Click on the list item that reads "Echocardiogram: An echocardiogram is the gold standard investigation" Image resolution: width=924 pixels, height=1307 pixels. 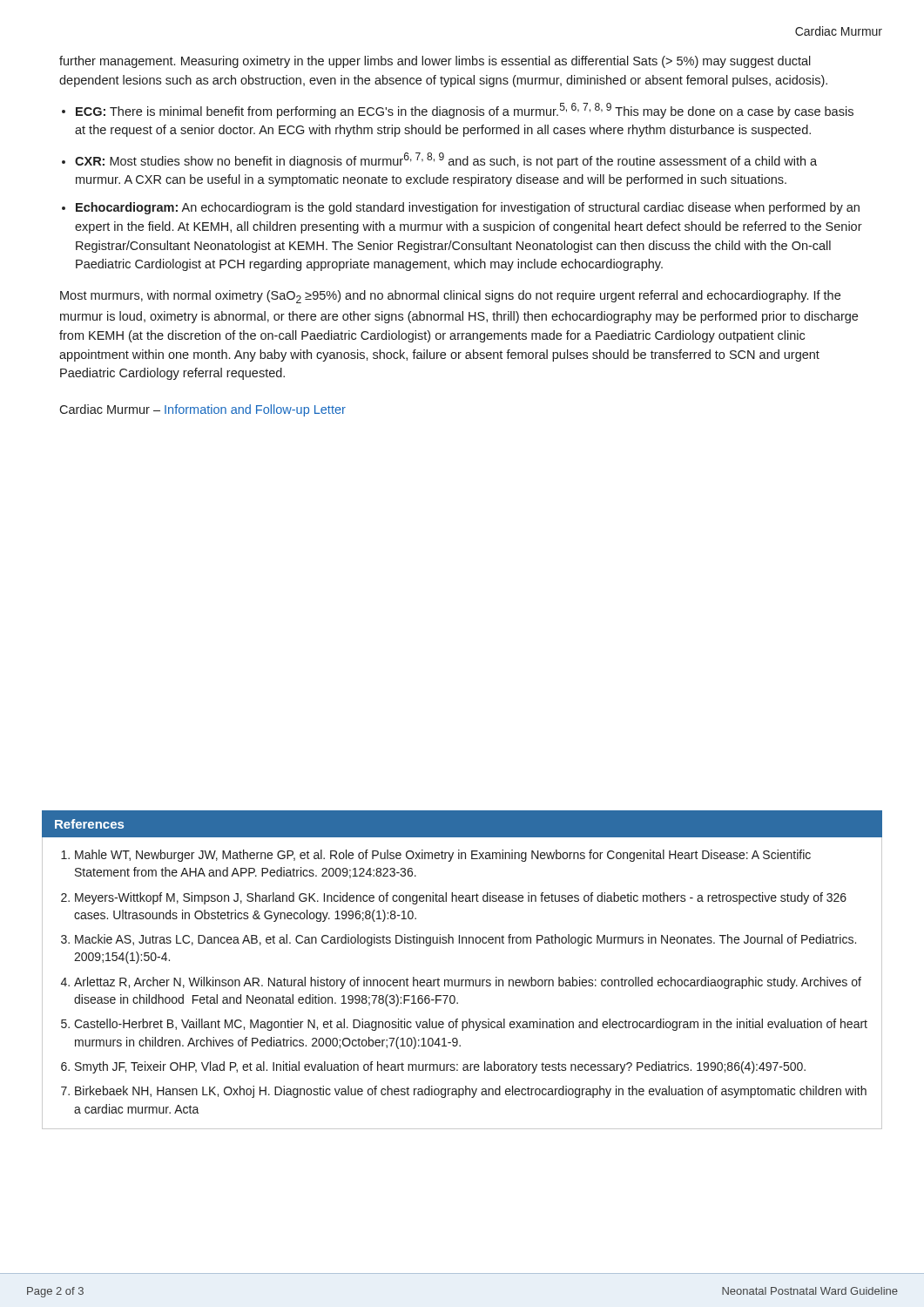468,236
